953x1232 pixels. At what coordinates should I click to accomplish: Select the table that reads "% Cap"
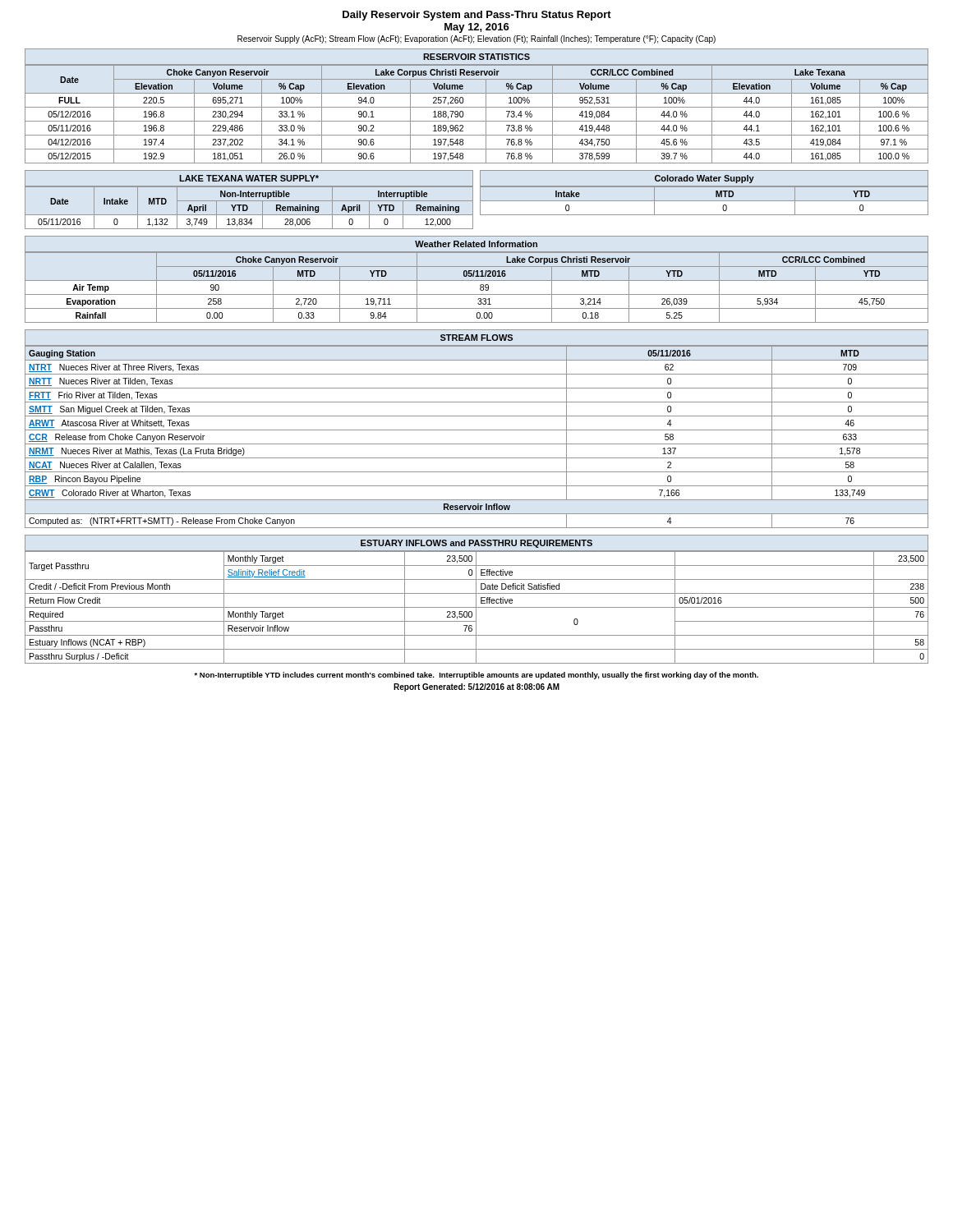(476, 106)
